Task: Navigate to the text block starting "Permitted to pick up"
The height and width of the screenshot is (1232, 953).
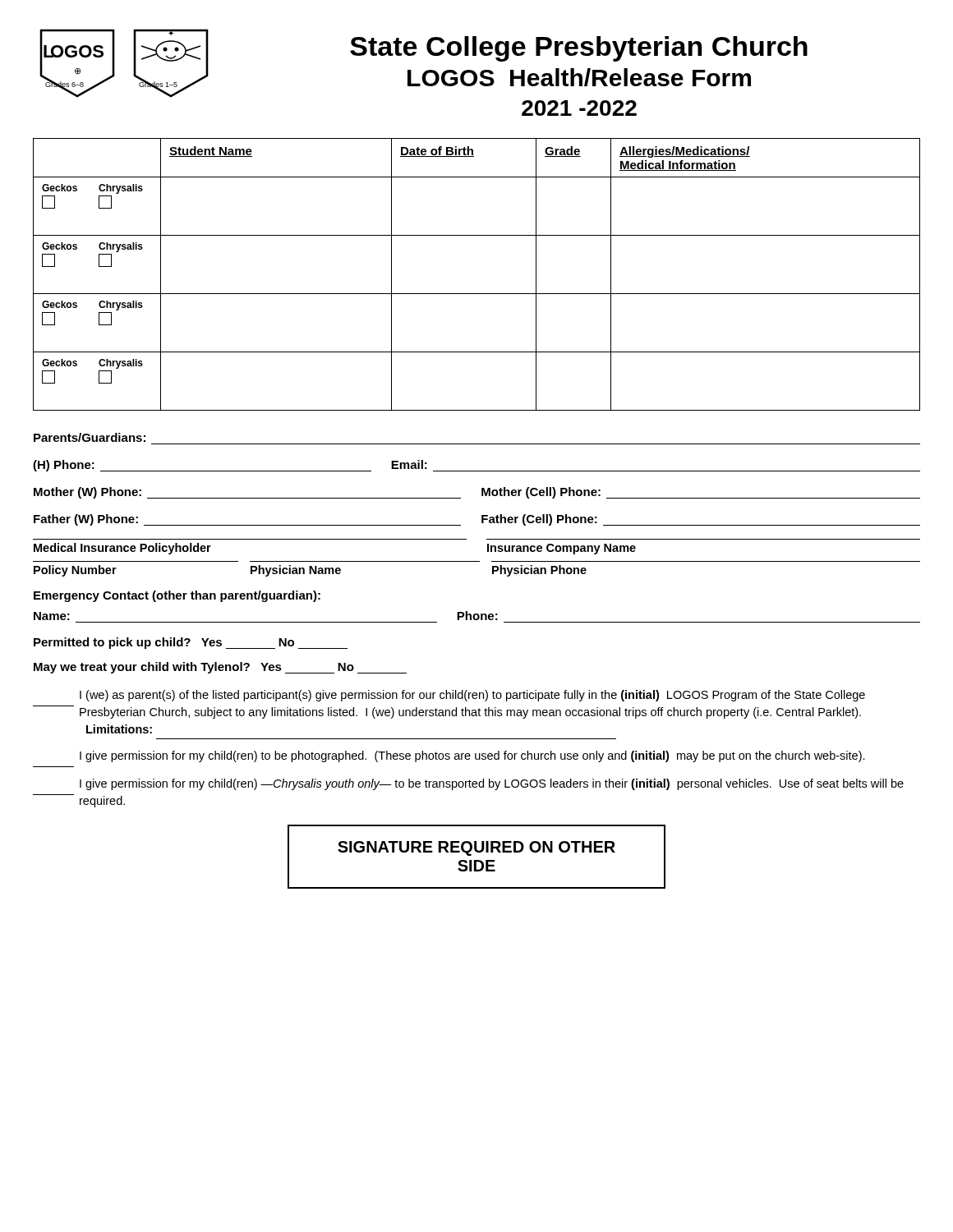Action: 190,642
